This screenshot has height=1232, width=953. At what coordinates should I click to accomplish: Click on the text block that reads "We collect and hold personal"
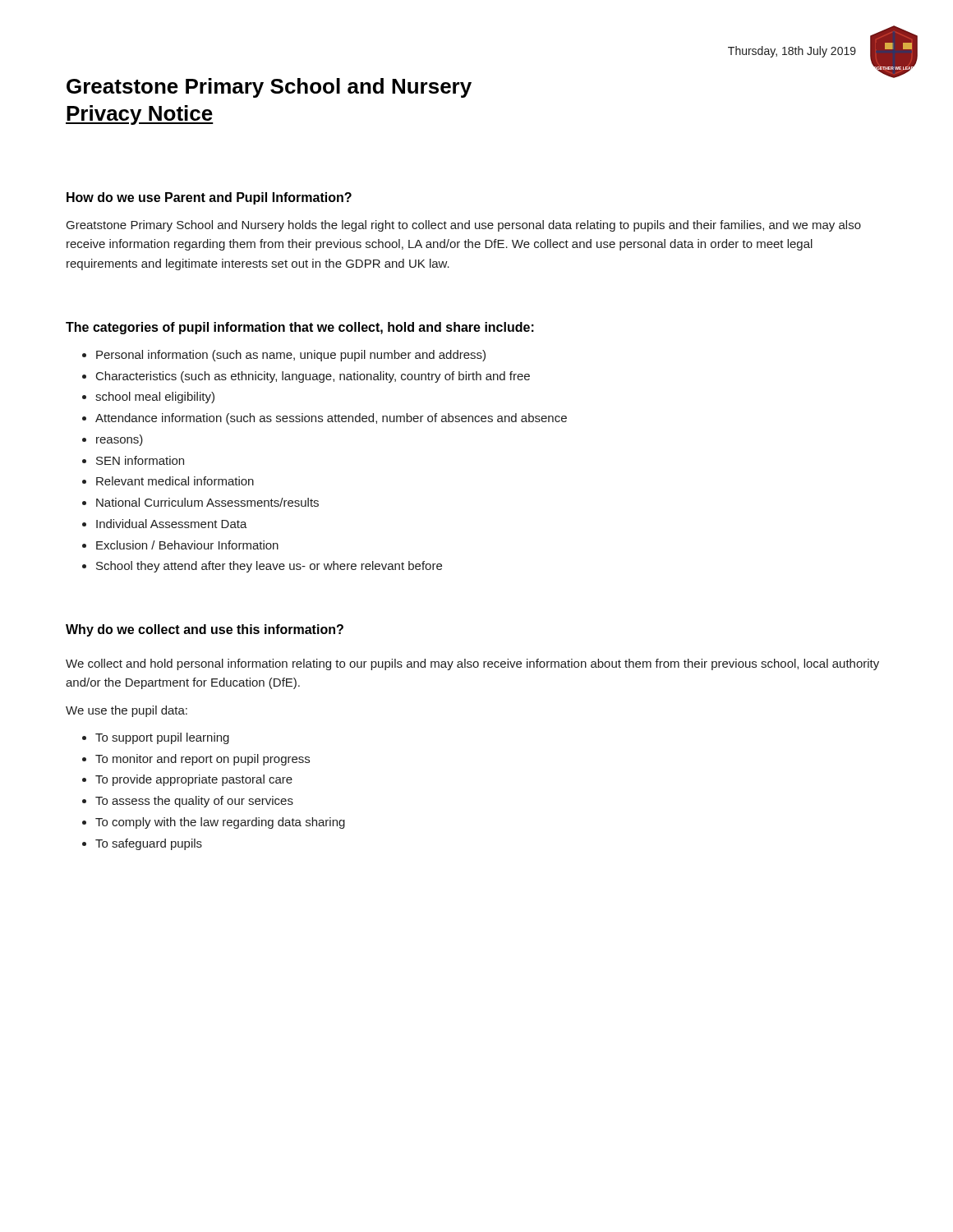[472, 673]
